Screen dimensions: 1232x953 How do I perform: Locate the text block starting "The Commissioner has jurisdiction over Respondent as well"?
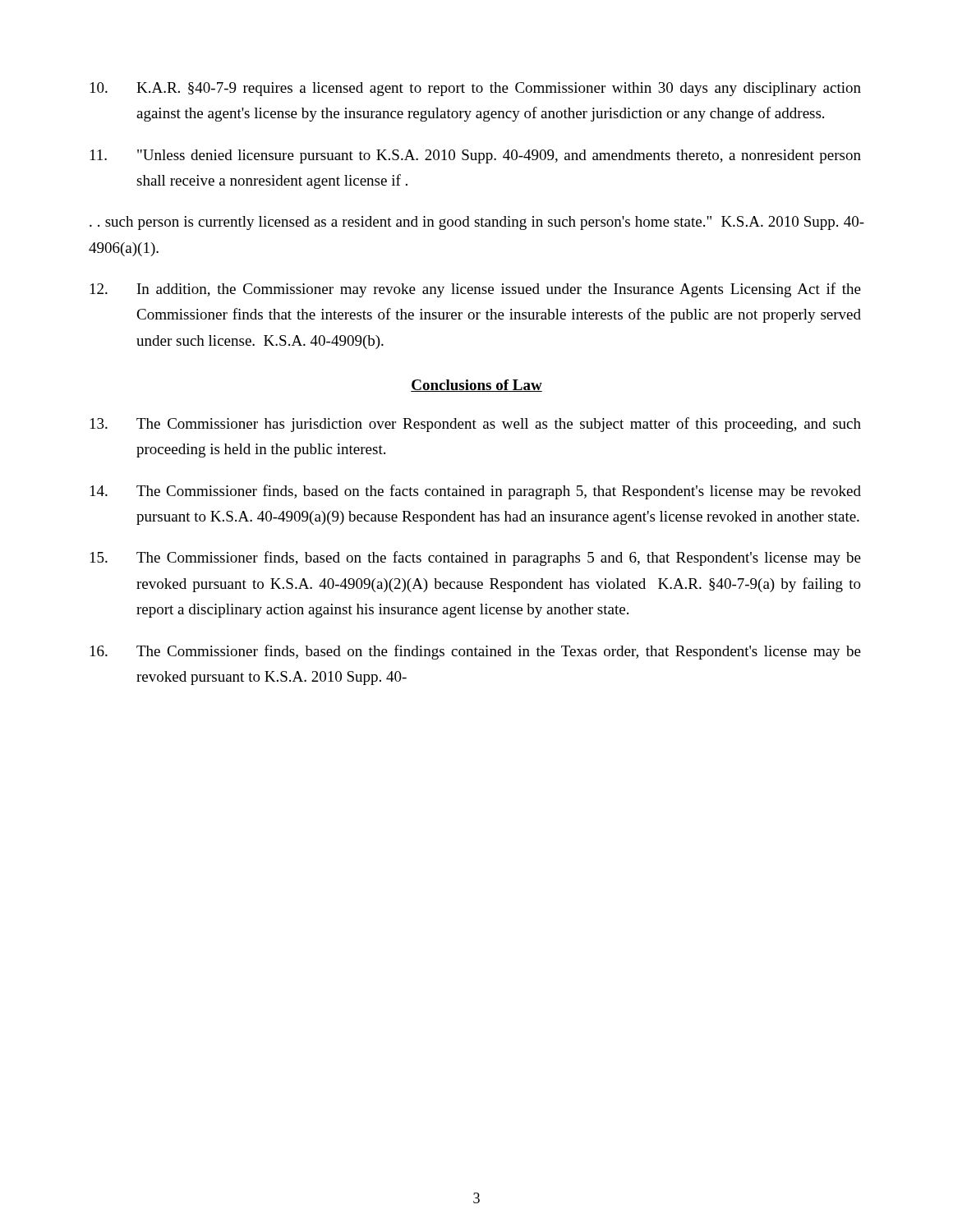(x=476, y=436)
